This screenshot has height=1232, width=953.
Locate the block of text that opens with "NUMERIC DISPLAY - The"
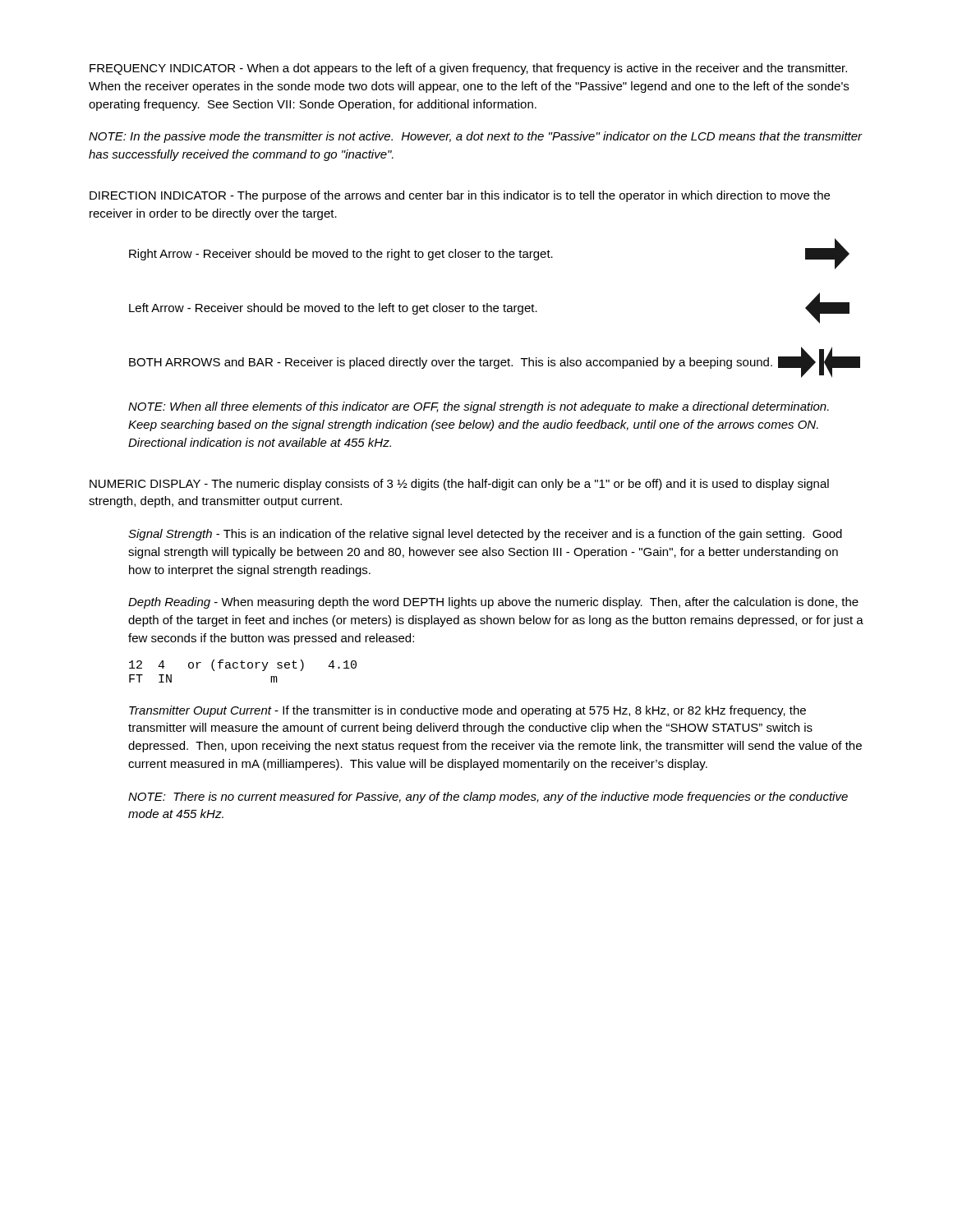(459, 492)
